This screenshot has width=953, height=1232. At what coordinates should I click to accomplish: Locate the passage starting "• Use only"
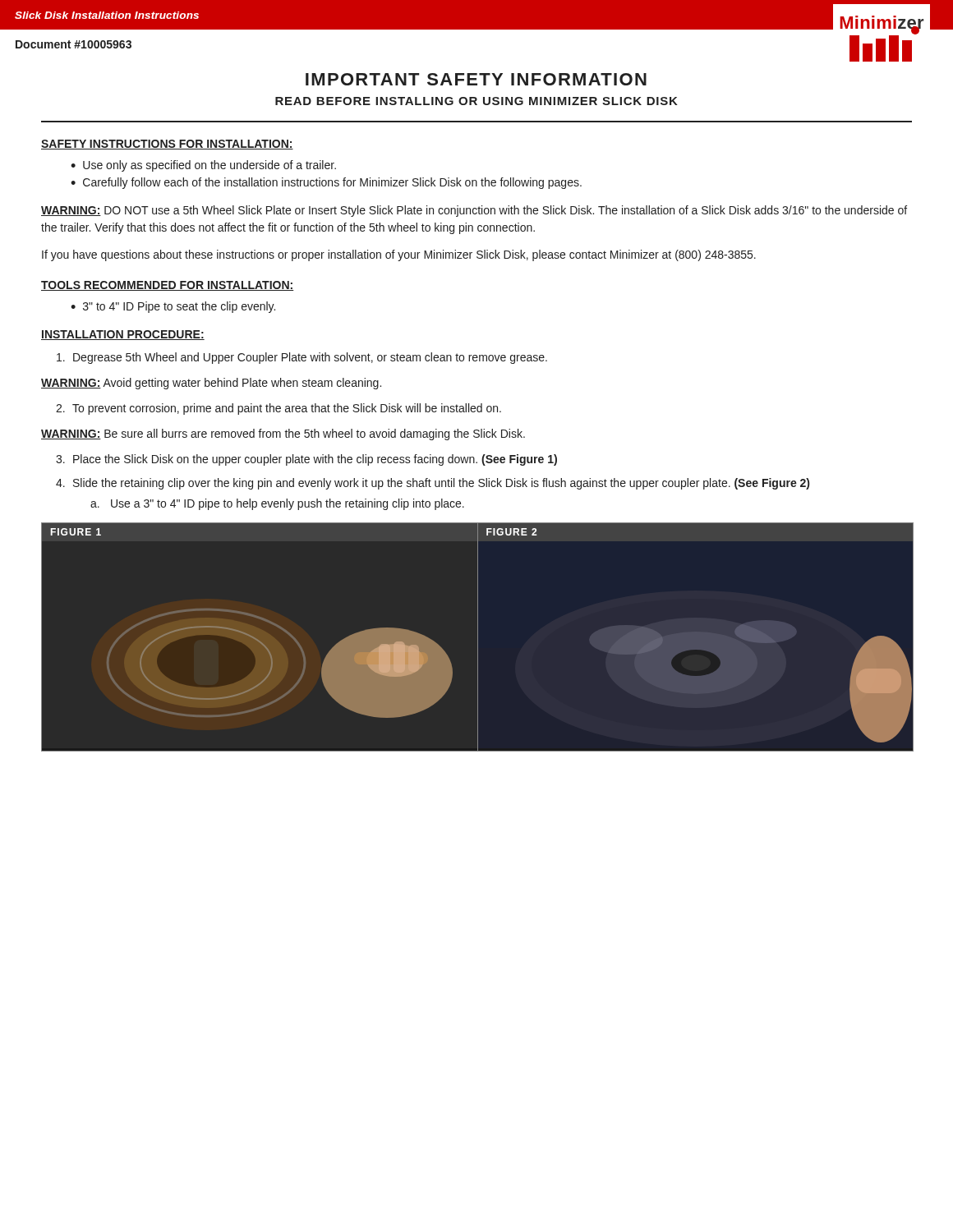pyautogui.click(x=204, y=166)
